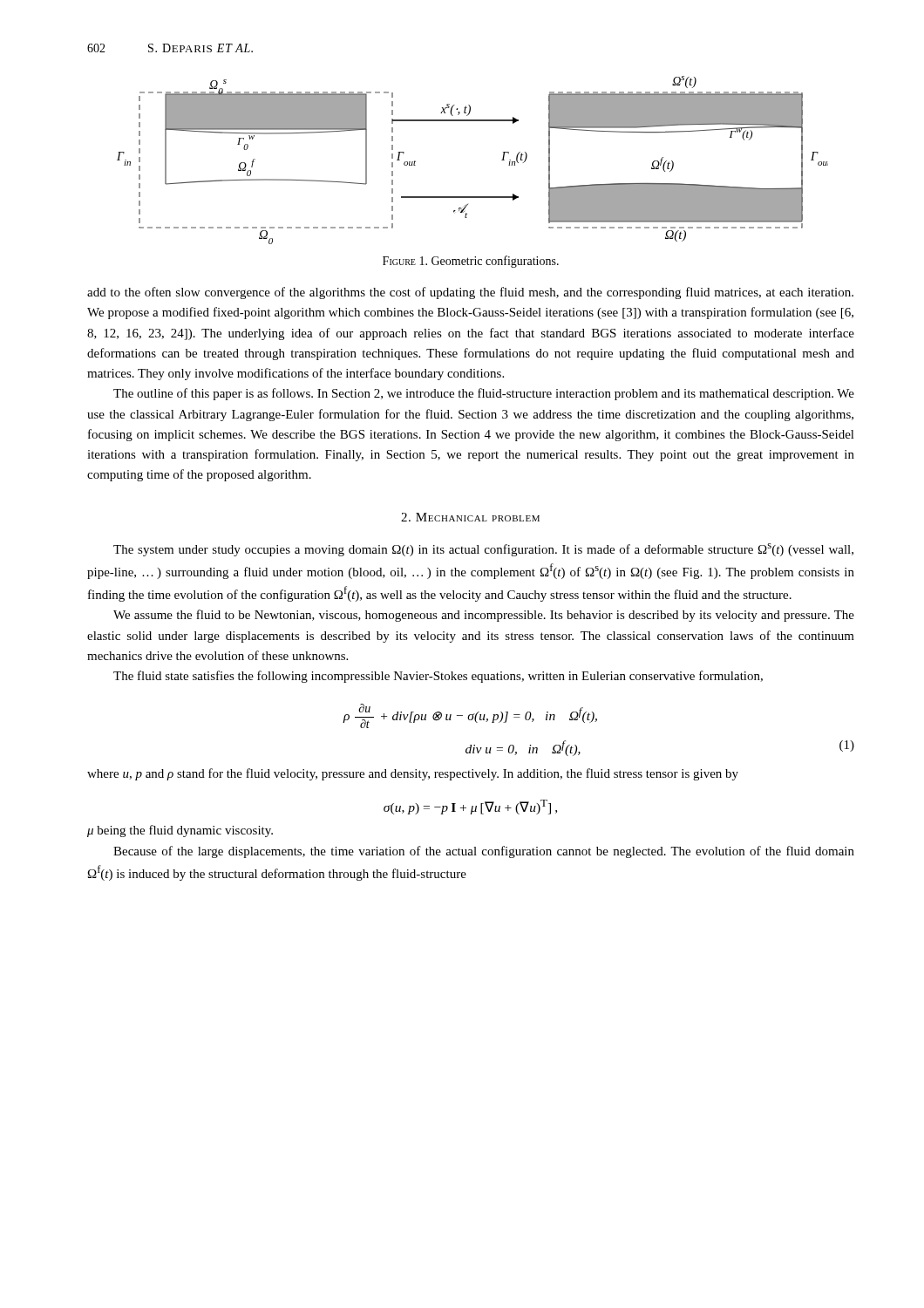This screenshot has height=1308, width=924.
Task: Point to the text starting "We assume the fluid to"
Action: (x=471, y=635)
